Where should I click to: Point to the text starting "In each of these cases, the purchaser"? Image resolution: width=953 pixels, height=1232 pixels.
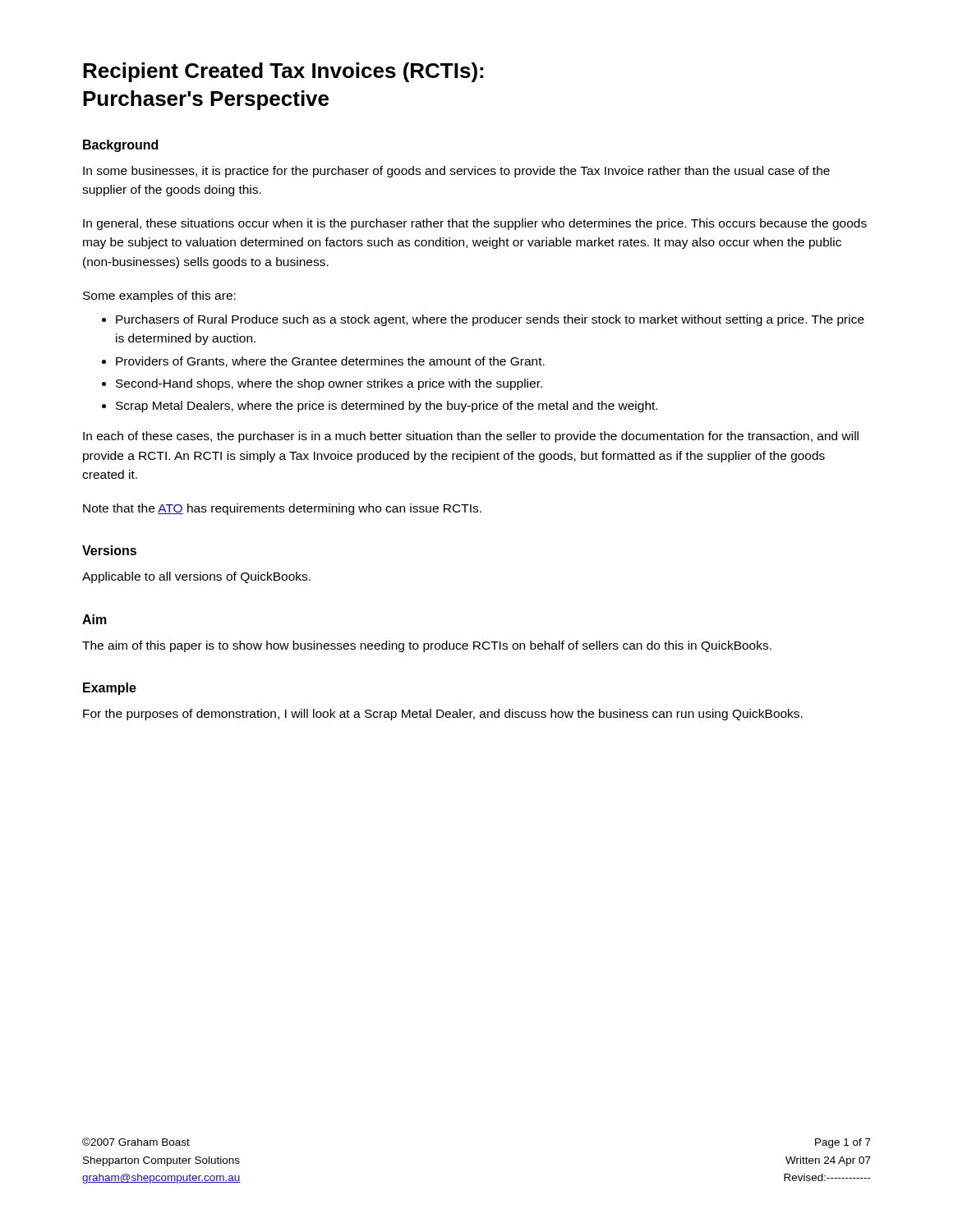pos(471,455)
